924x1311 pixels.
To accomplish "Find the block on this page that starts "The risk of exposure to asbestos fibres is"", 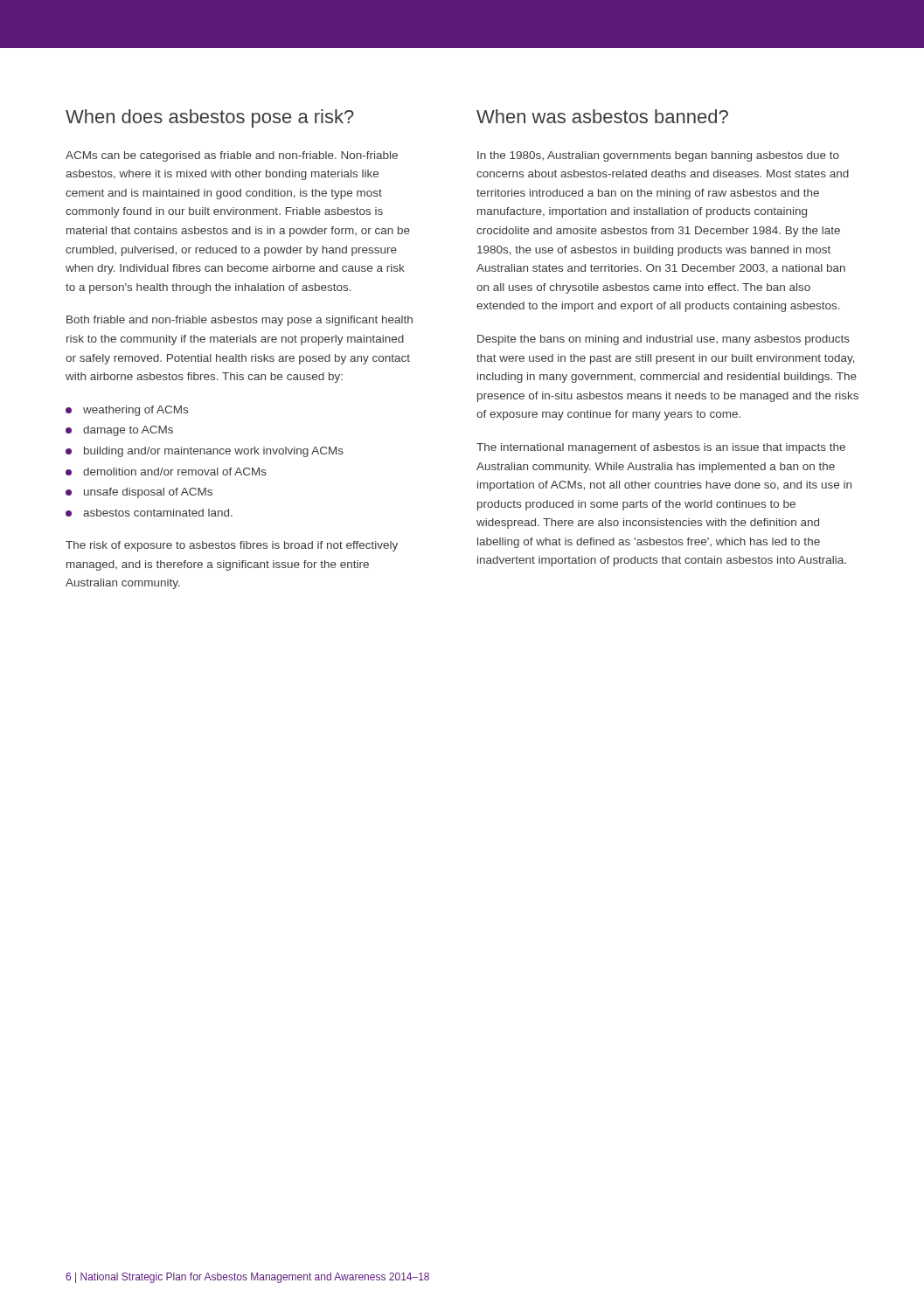I will pyautogui.click(x=240, y=564).
